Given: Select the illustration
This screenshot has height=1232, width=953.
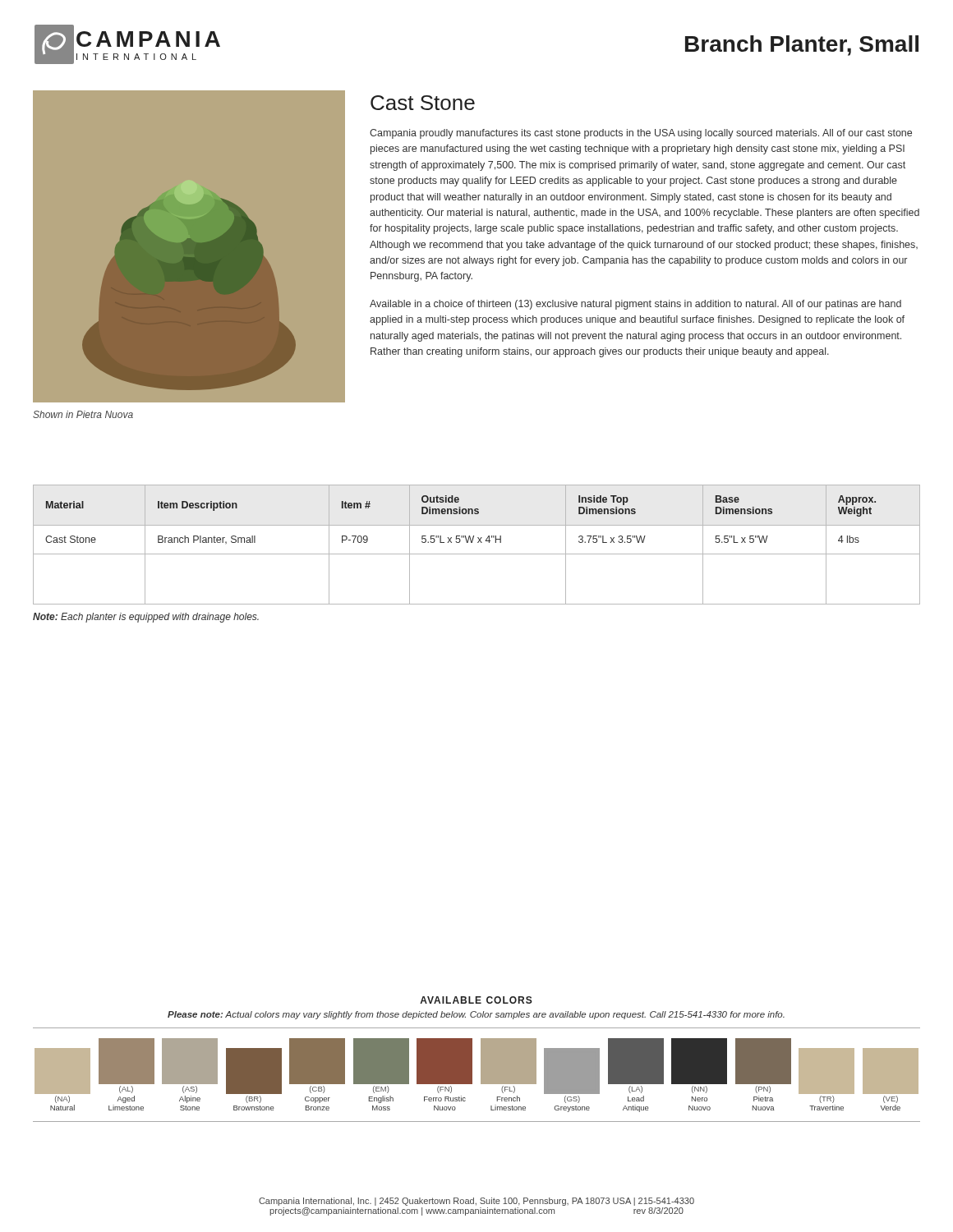Looking at the screenshot, I should (x=476, y=1075).
